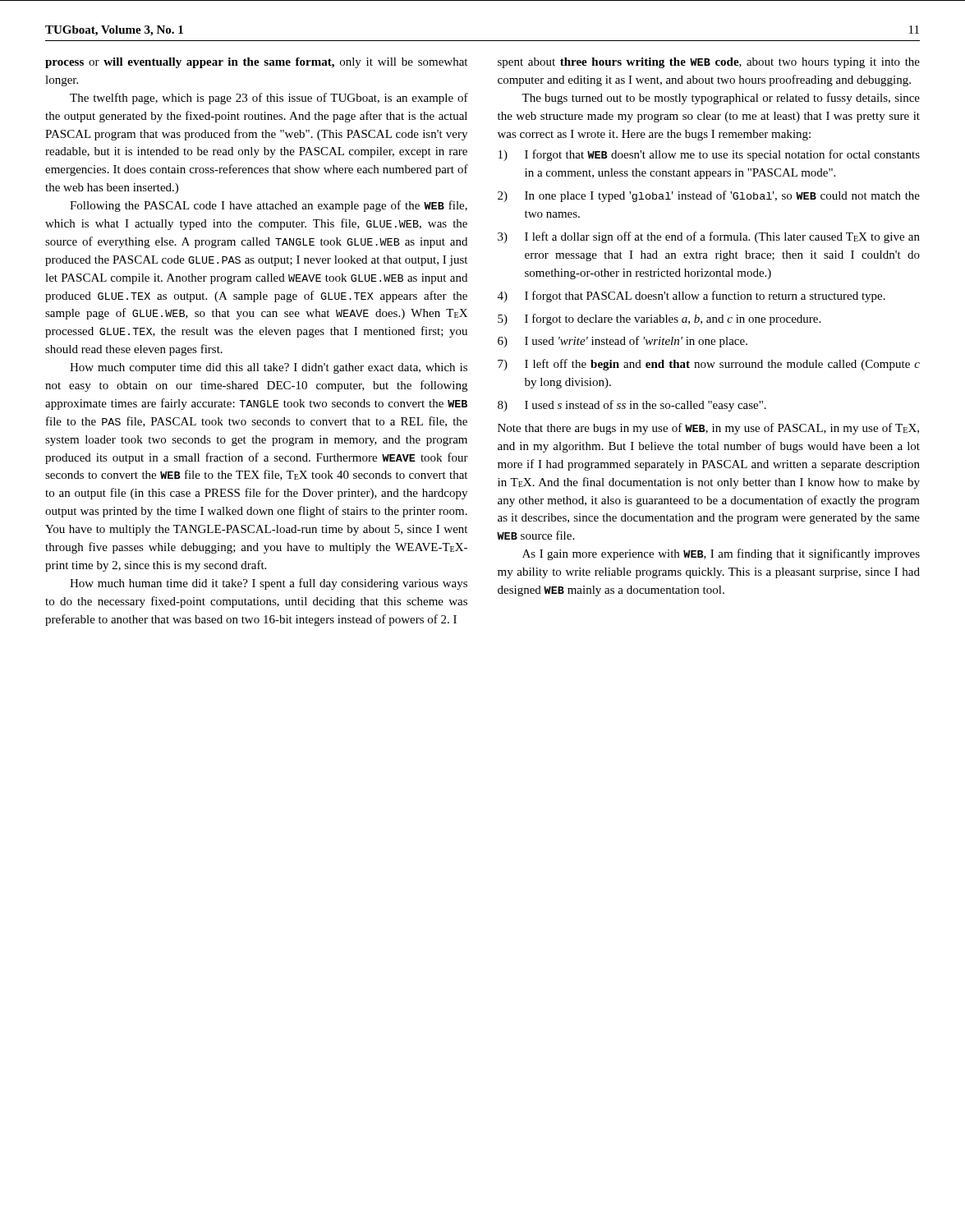Viewport: 965px width, 1232px height.
Task: Click on the list item containing "1) I forgot that"
Action: pos(709,165)
